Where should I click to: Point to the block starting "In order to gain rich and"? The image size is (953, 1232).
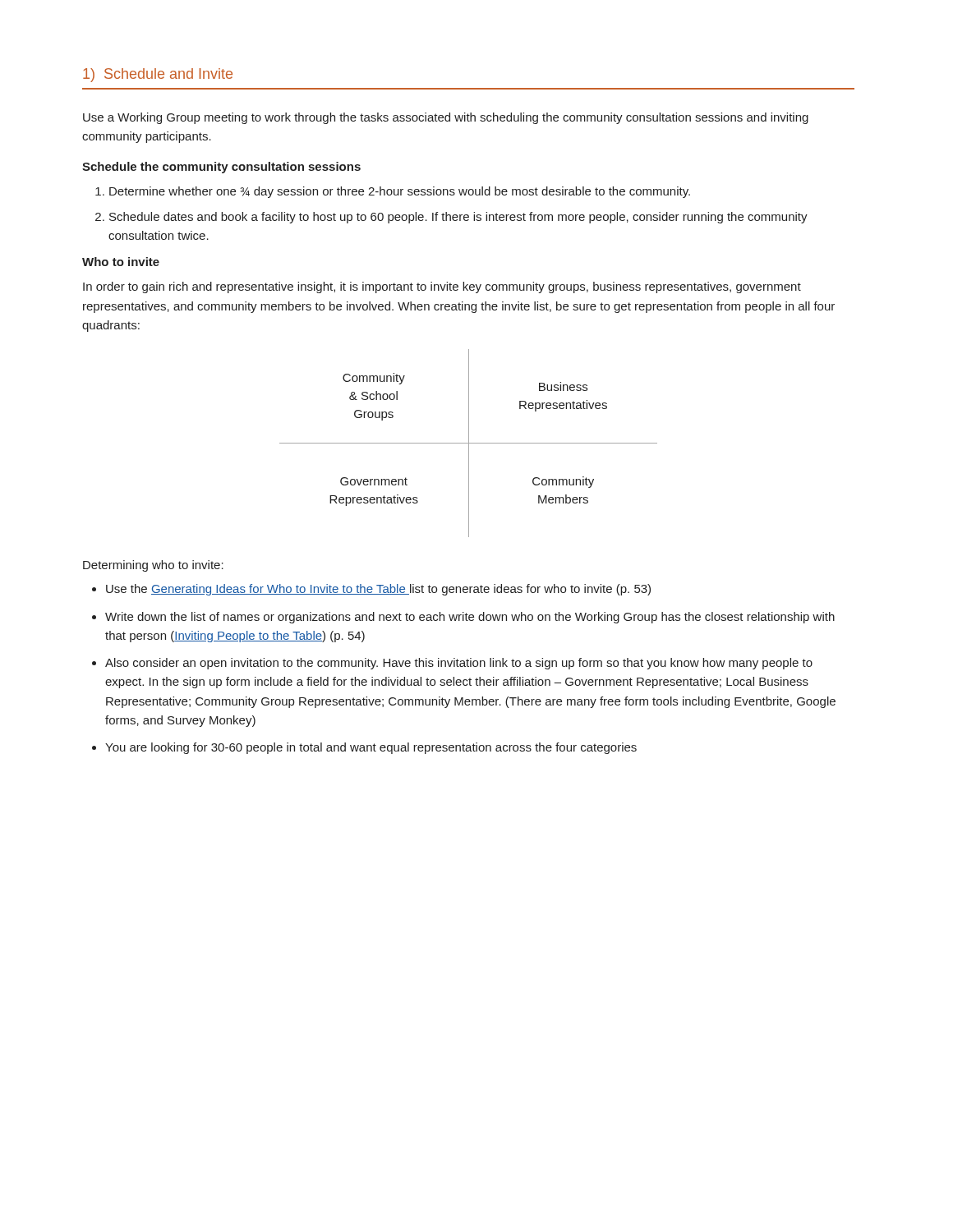459,306
